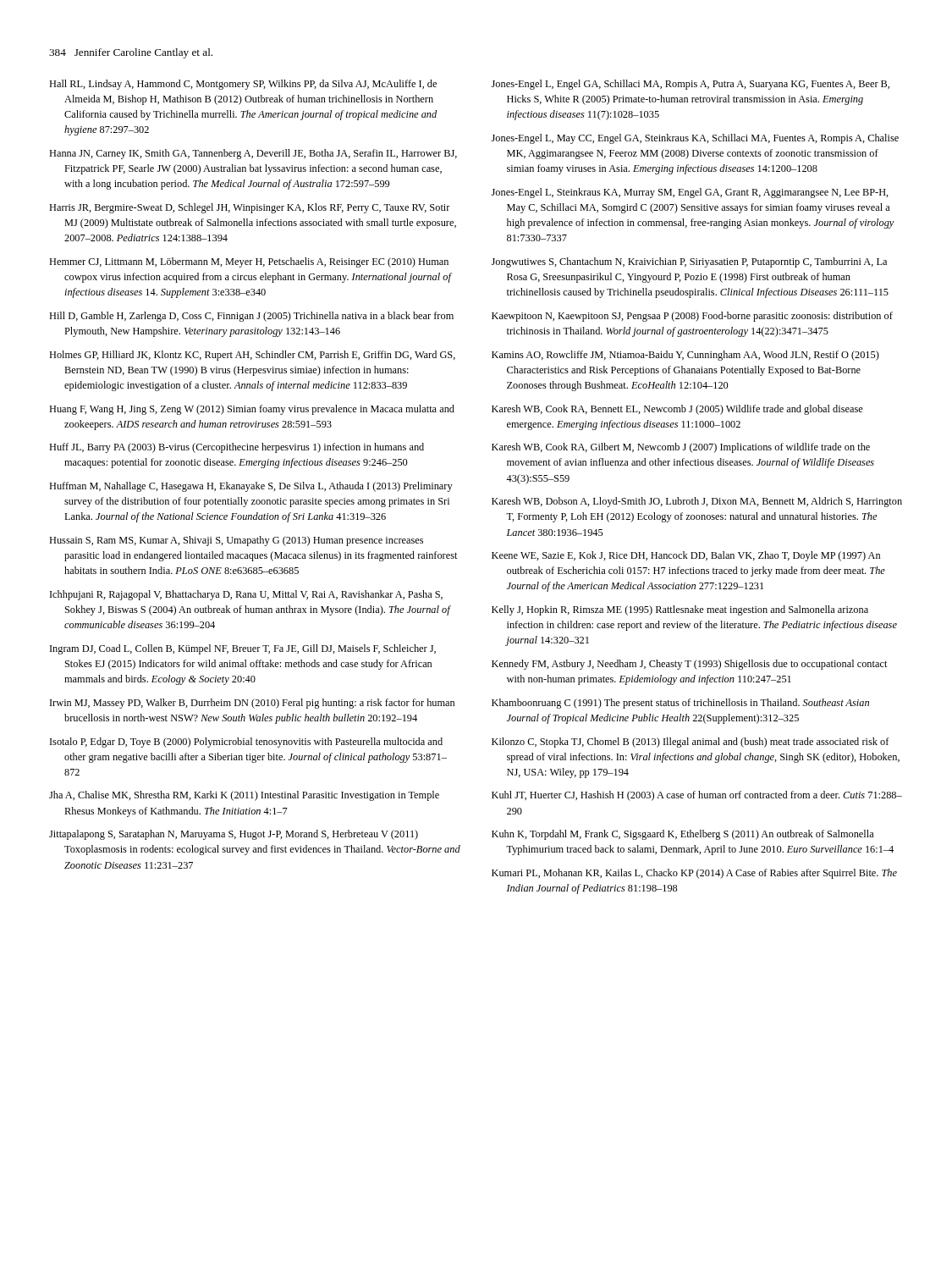This screenshot has height=1270, width=952.
Task: Select the text block starting "Kuhn K, Torpdahl M, Frank C, Sigsgaard"
Action: point(693,842)
